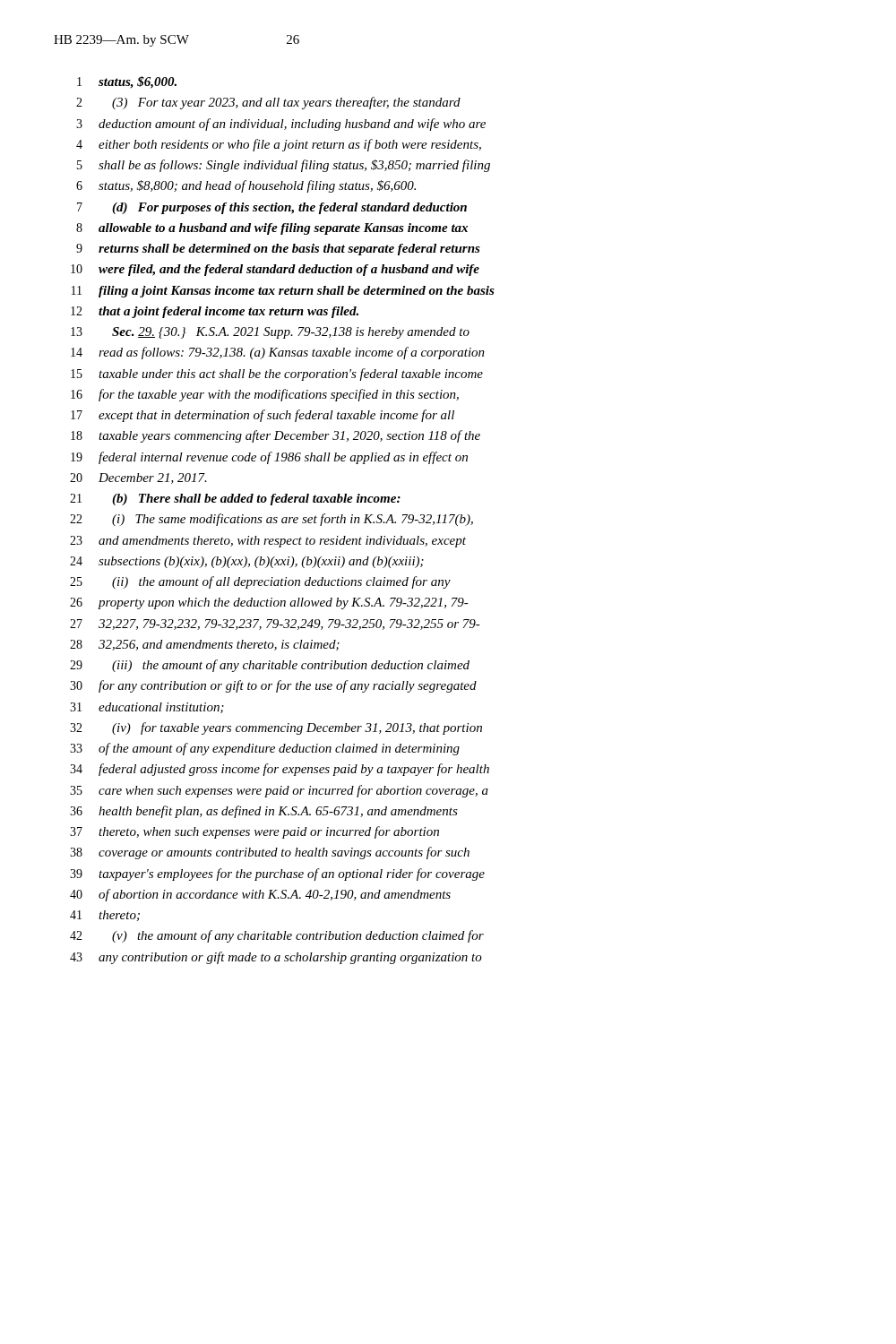This screenshot has height=1344, width=896.
Task: Select the region starting "21 (b) There shall be added to"
Action: [235, 500]
